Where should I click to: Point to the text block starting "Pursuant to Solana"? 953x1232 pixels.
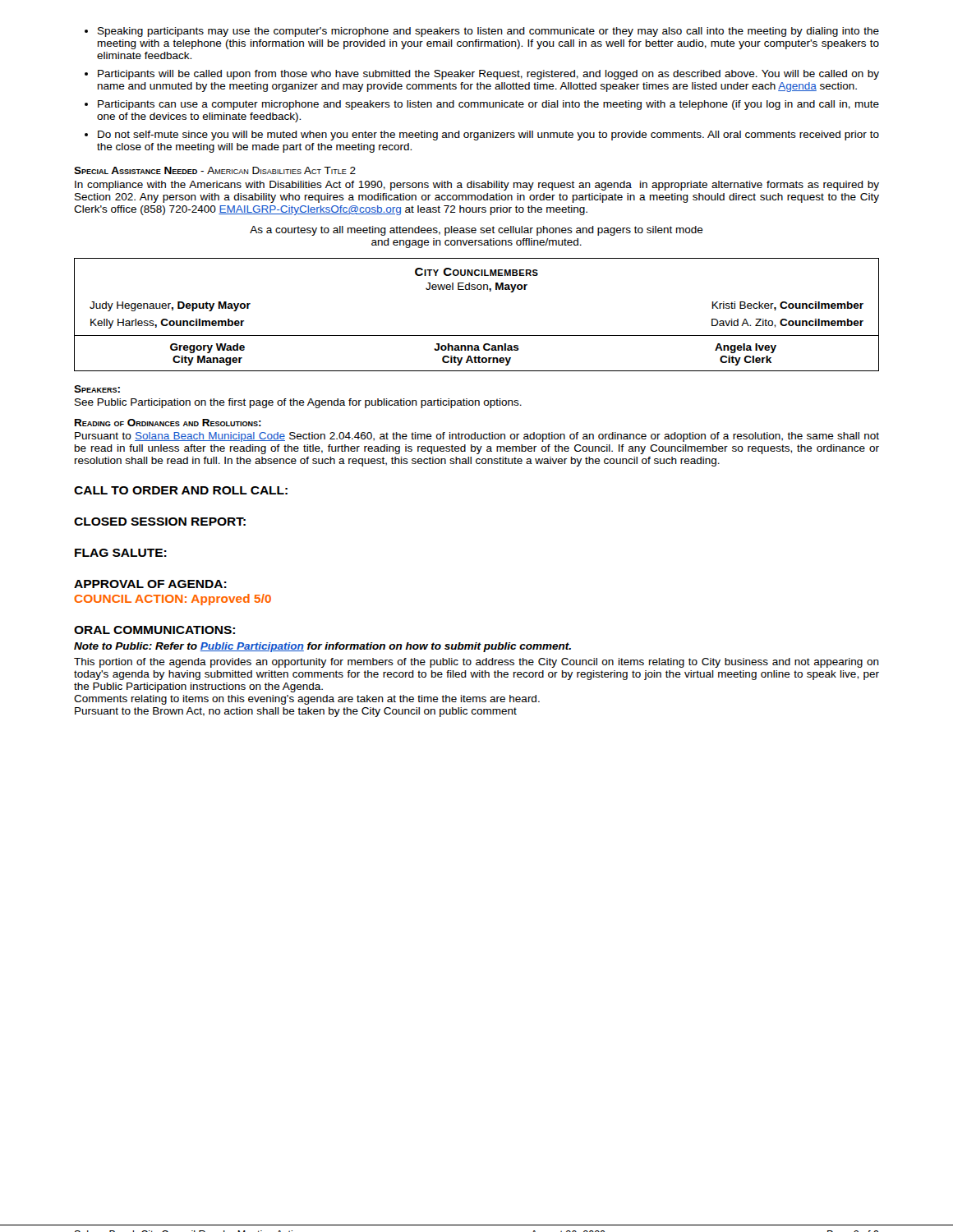(x=476, y=448)
